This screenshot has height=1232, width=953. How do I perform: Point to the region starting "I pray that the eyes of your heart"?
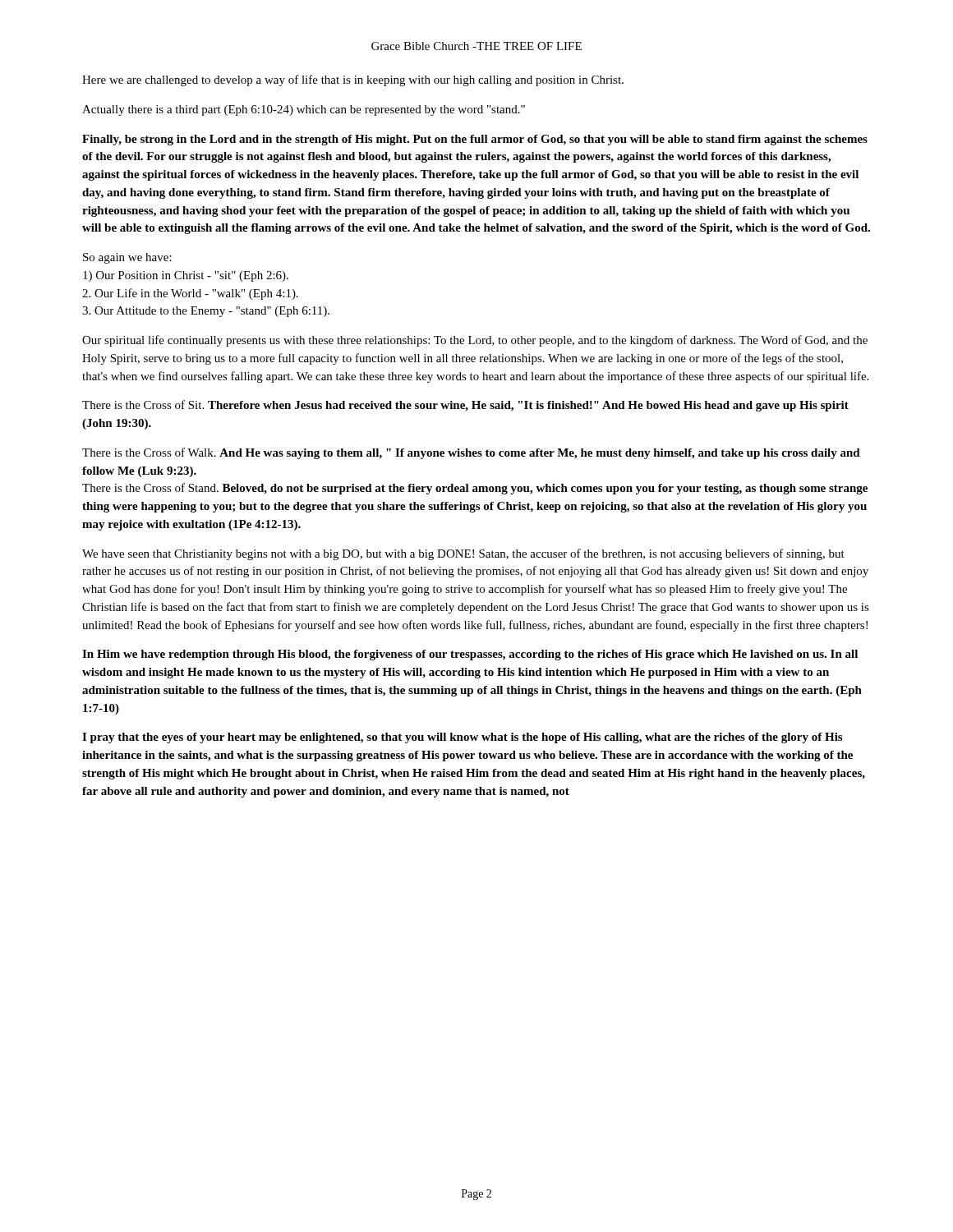coord(474,764)
